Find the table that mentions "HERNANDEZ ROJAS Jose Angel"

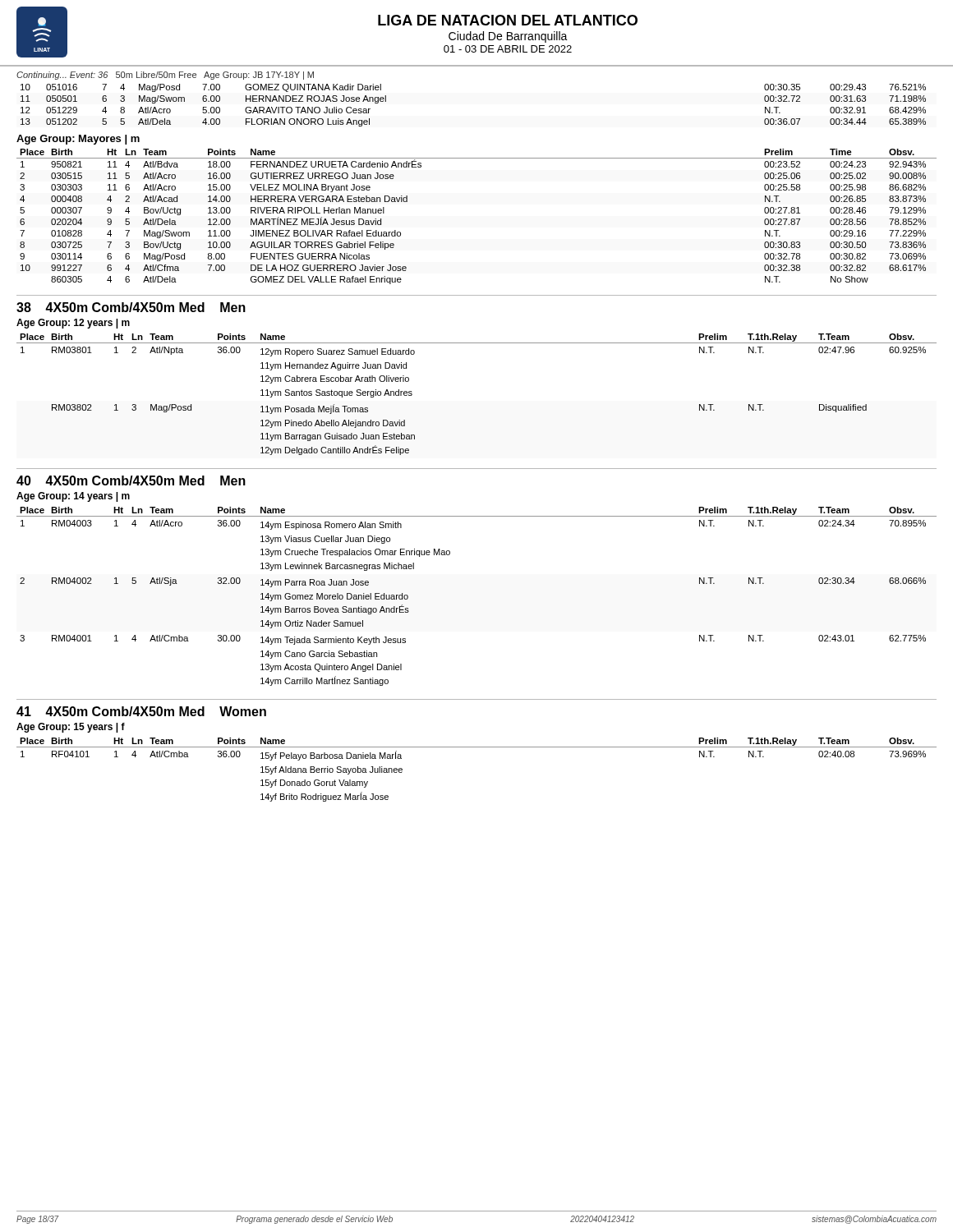coord(476,104)
